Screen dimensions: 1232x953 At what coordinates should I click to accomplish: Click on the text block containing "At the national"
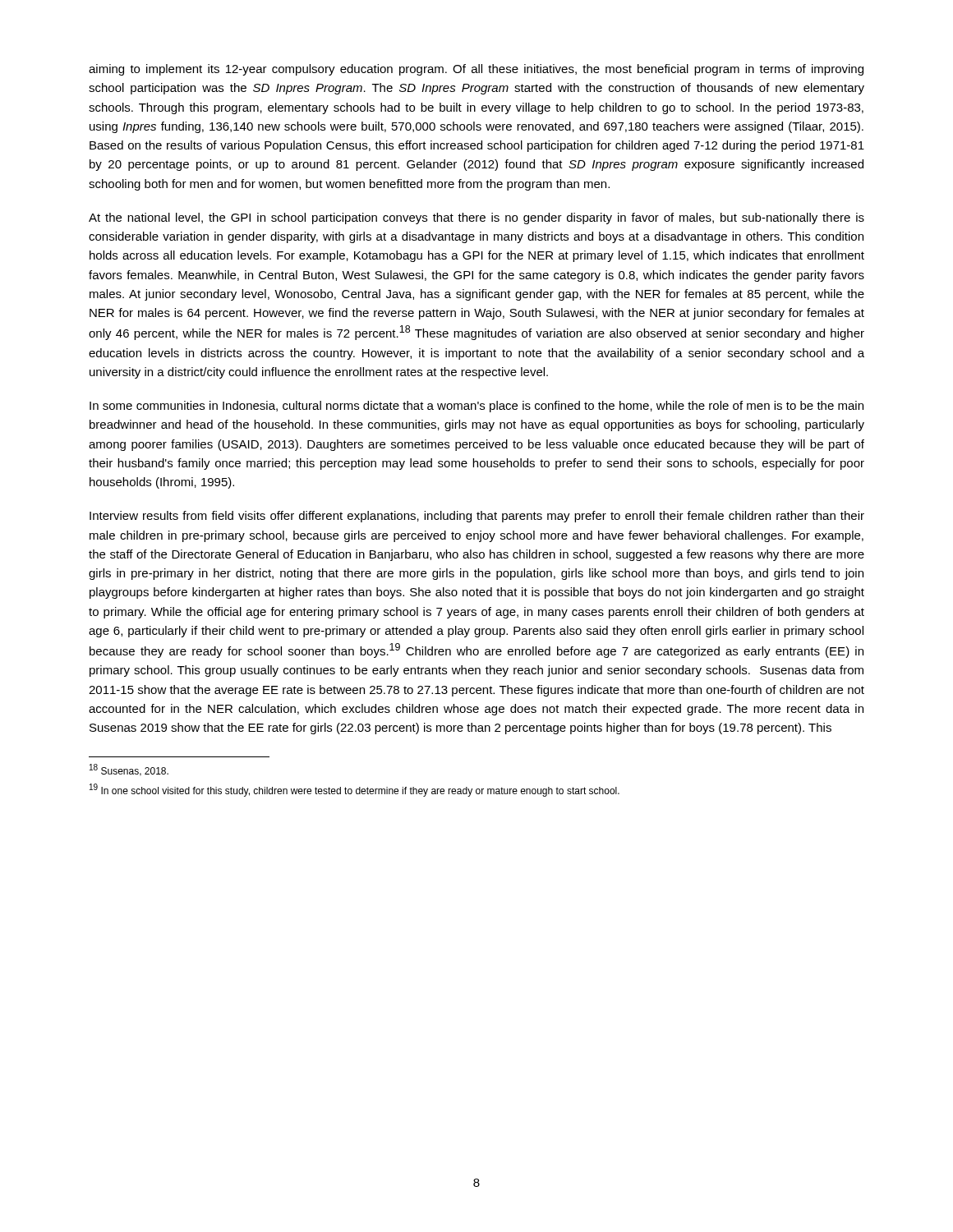pos(476,294)
